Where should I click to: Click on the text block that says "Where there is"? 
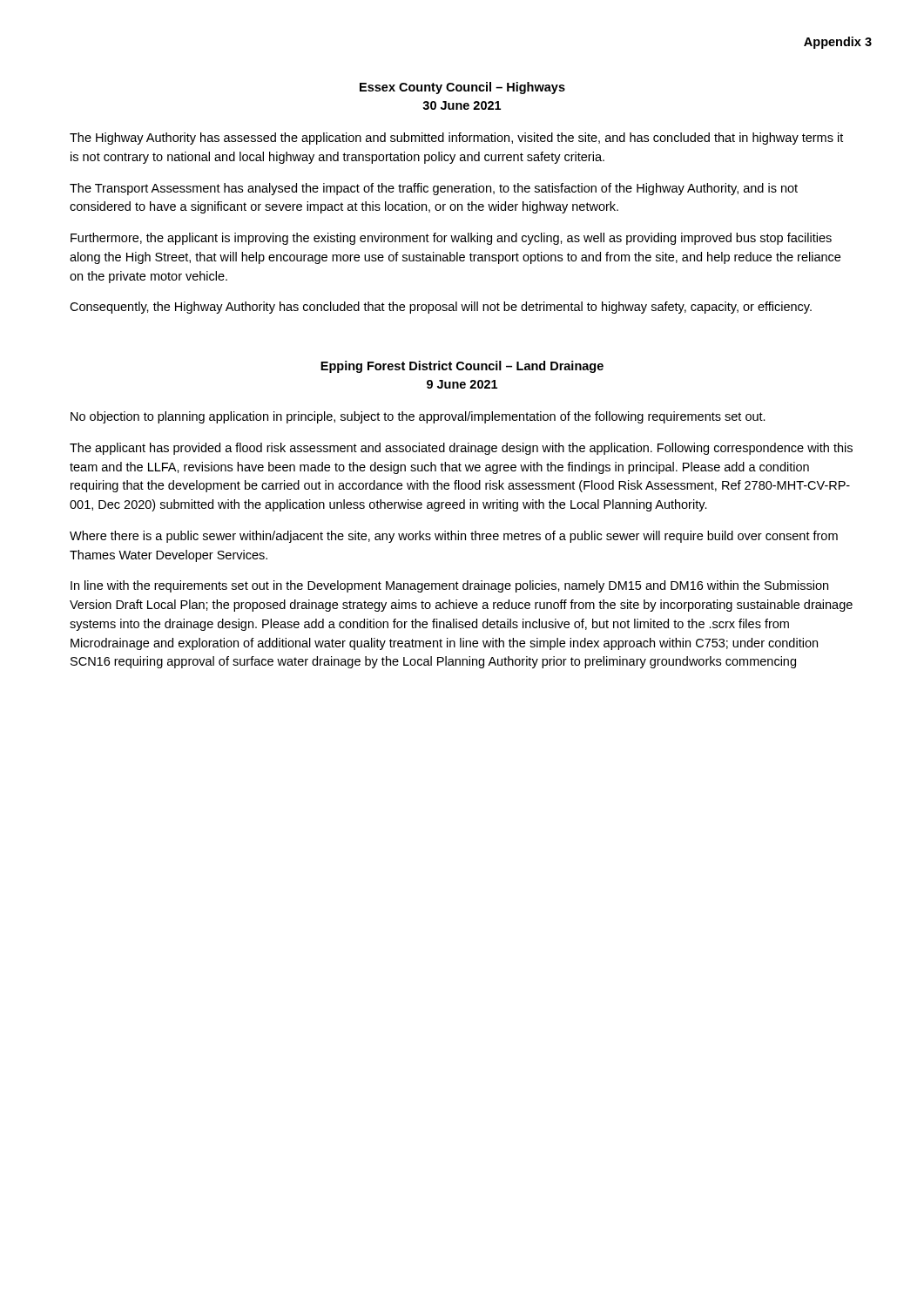(454, 545)
